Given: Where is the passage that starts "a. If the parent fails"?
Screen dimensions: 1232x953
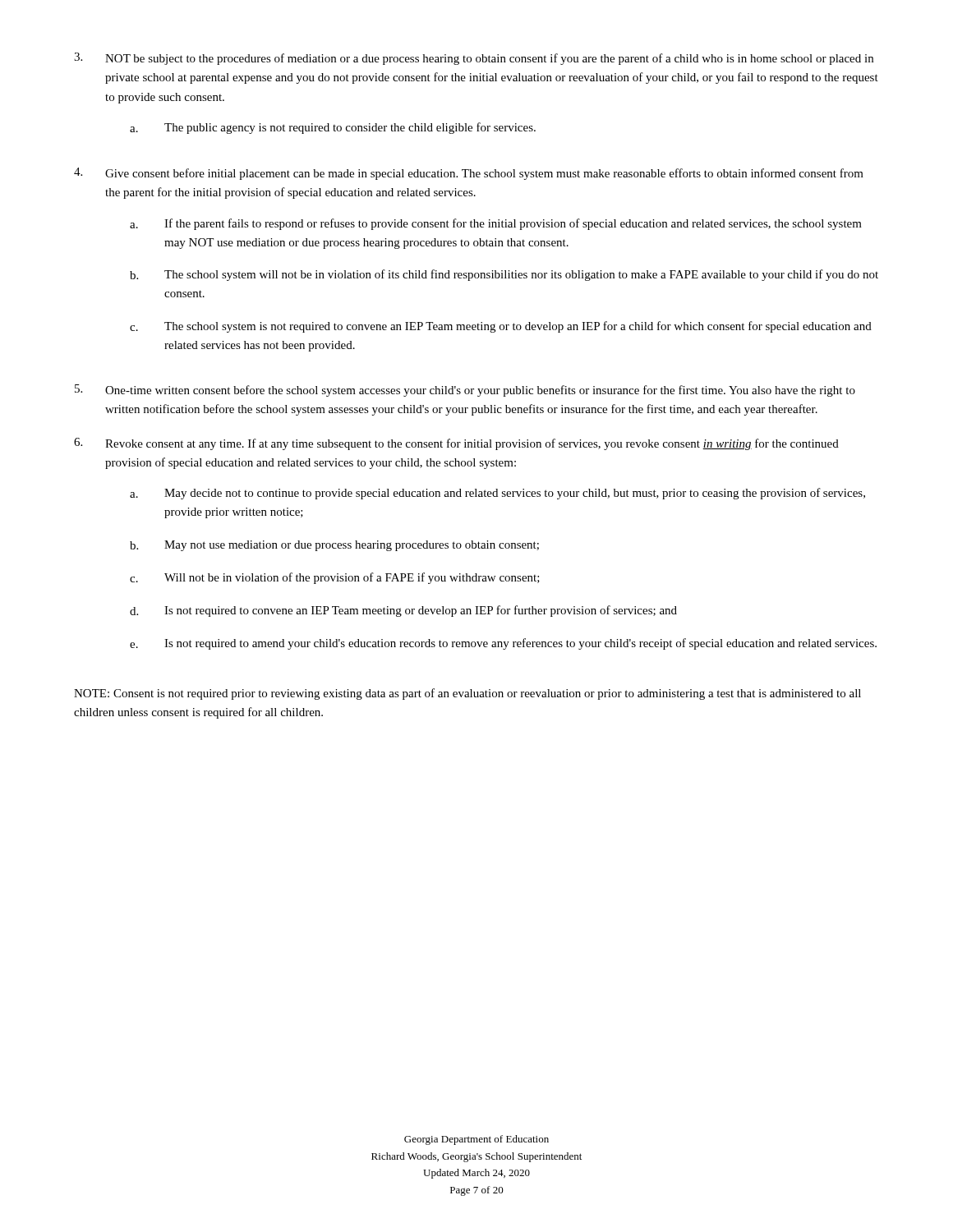Looking at the screenshot, I should click(504, 233).
